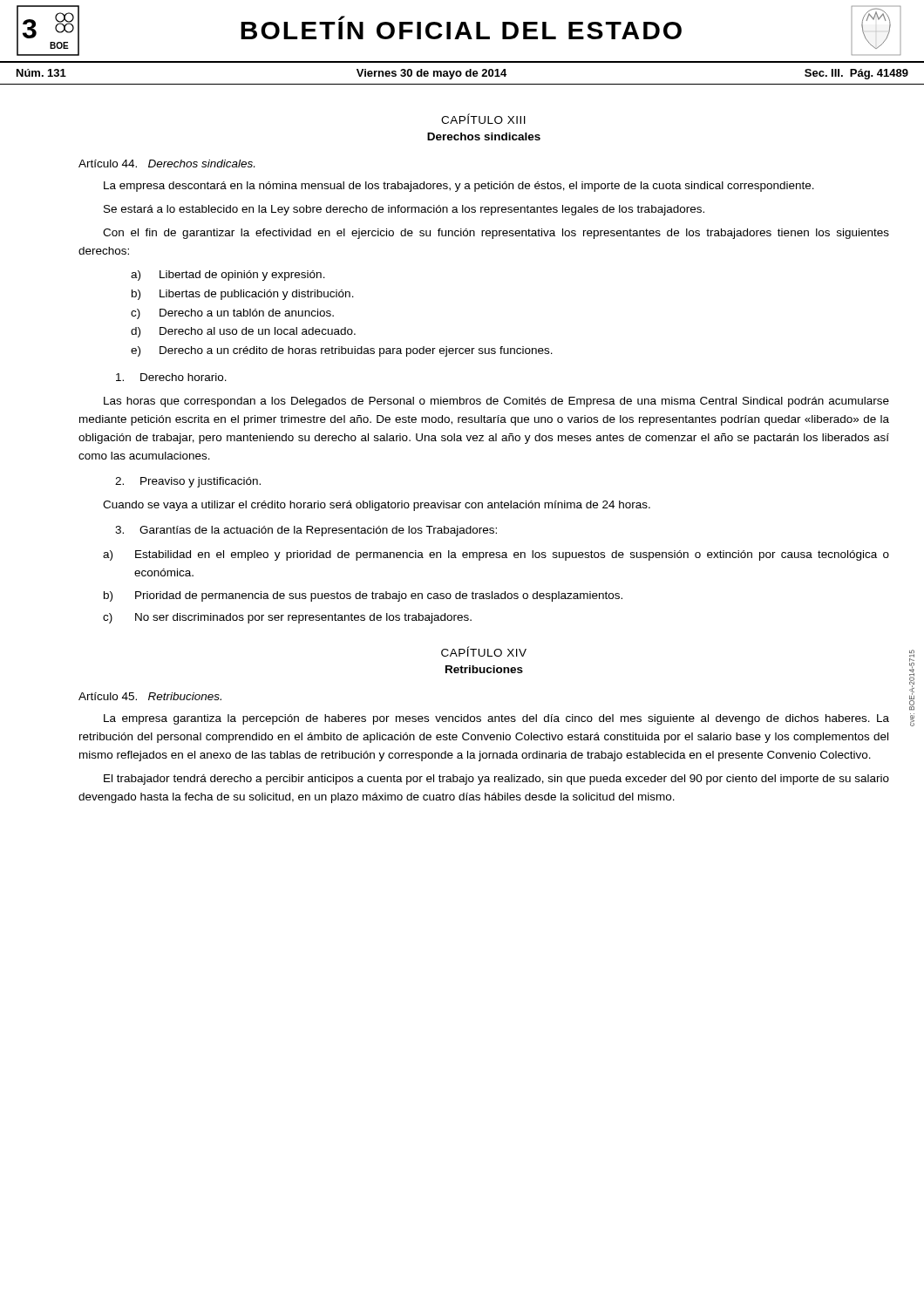The image size is (924, 1308).
Task: Locate the text block with the text "La empresa garantiza la percepción de"
Action: pos(484,736)
